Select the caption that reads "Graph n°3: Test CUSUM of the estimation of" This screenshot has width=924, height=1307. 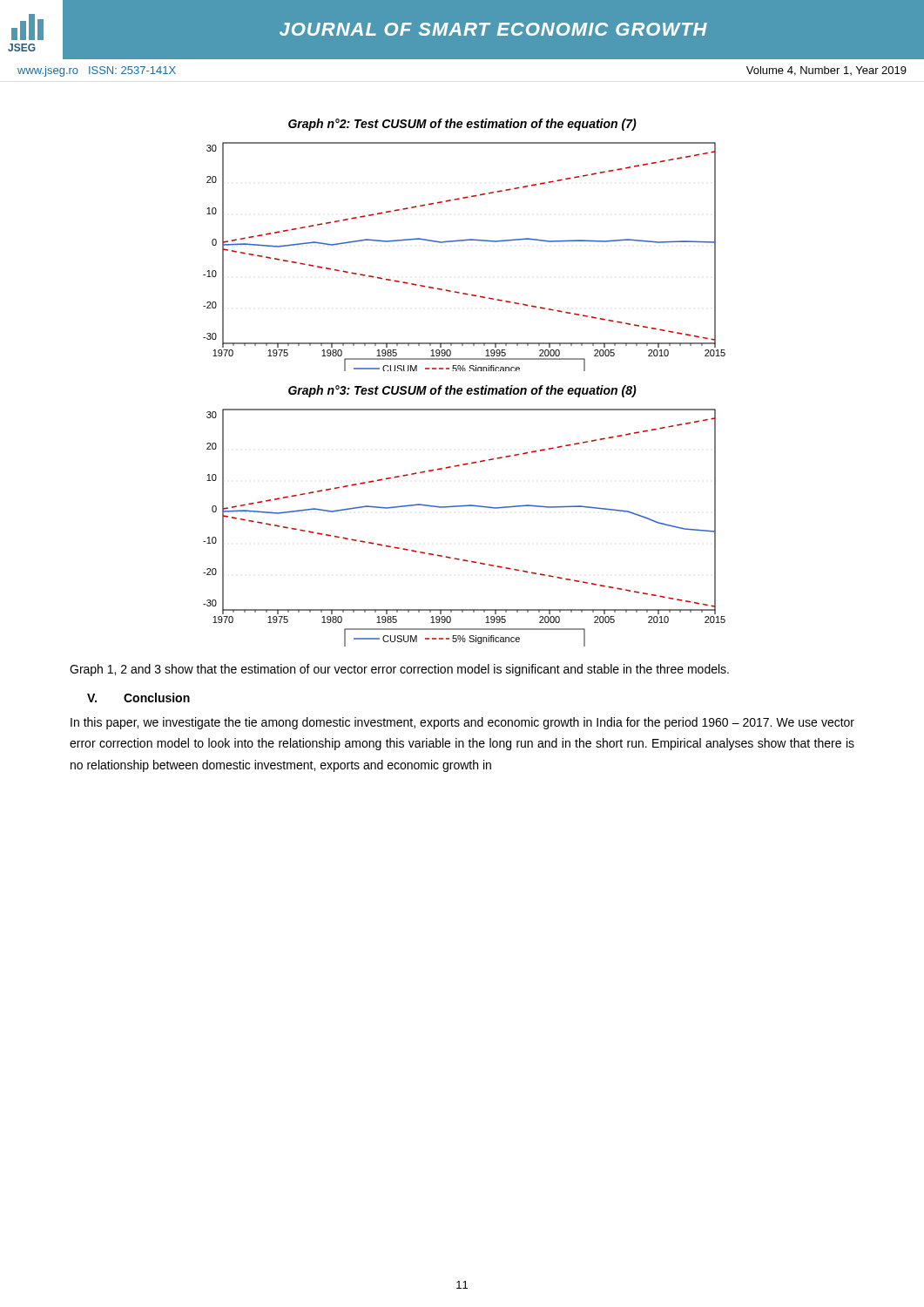[462, 390]
